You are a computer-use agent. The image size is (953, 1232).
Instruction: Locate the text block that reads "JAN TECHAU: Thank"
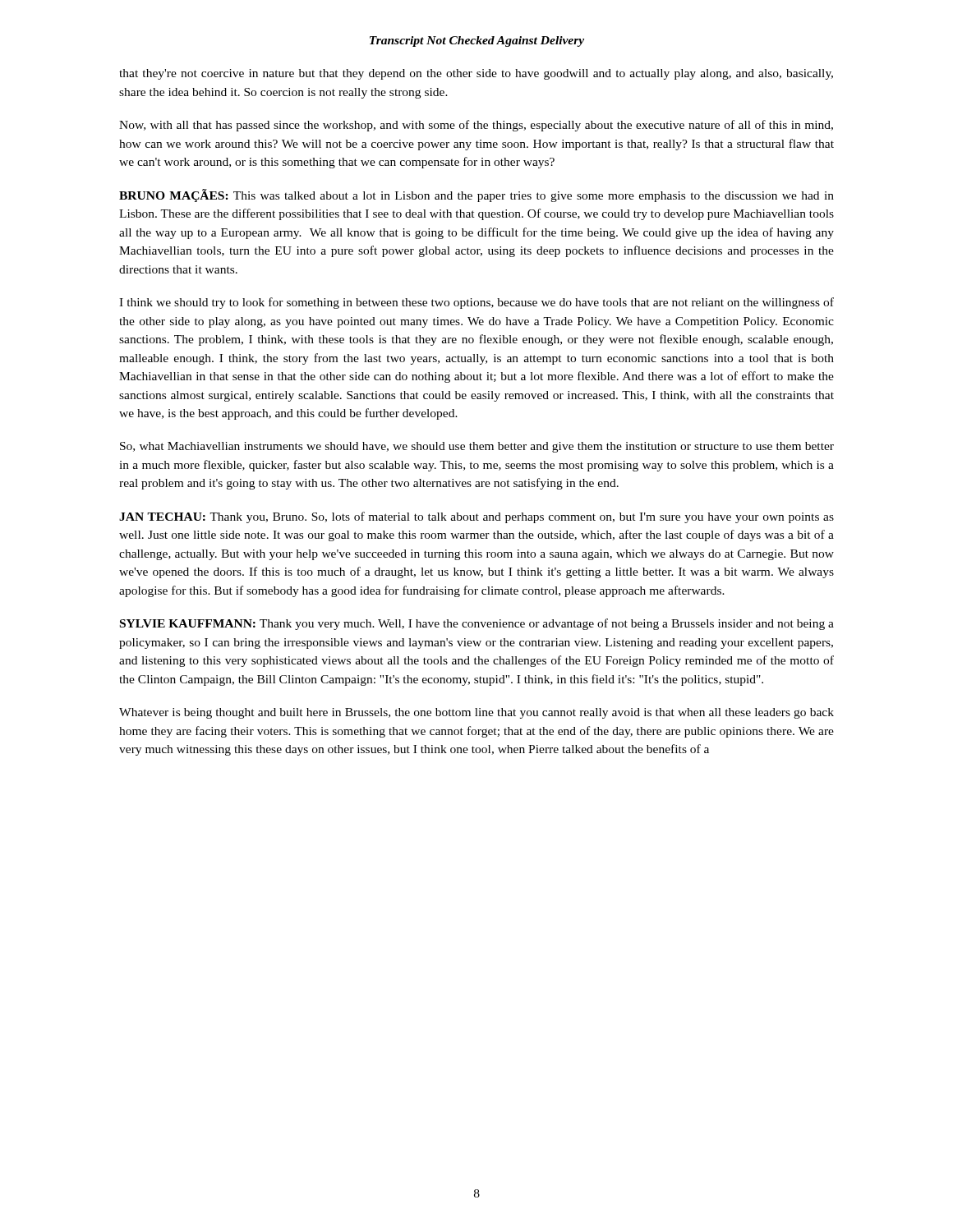[x=476, y=553]
